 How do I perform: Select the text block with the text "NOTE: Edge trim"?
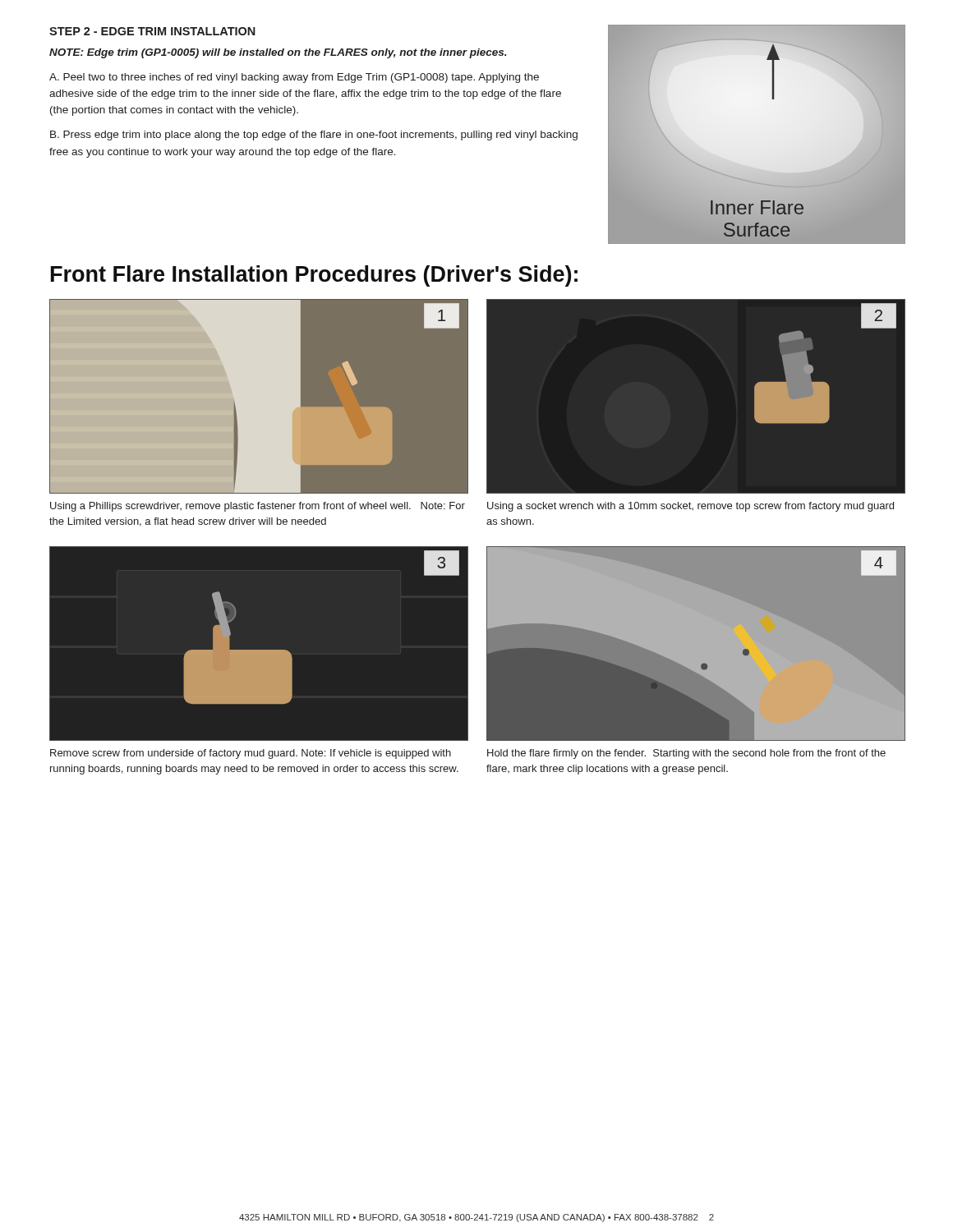click(278, 52)
